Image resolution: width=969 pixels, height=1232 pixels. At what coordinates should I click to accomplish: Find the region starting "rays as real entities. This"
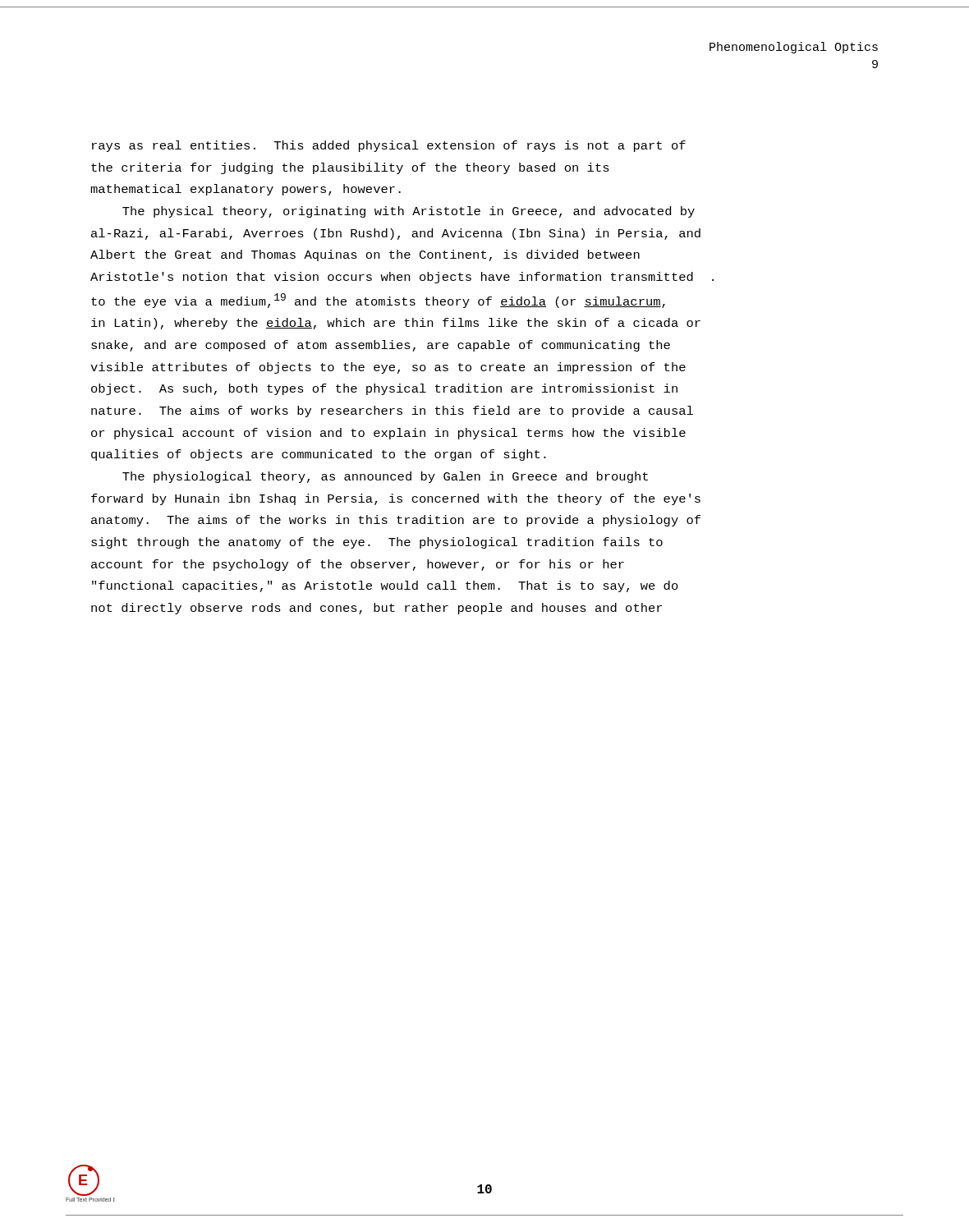tap(484, 168)
